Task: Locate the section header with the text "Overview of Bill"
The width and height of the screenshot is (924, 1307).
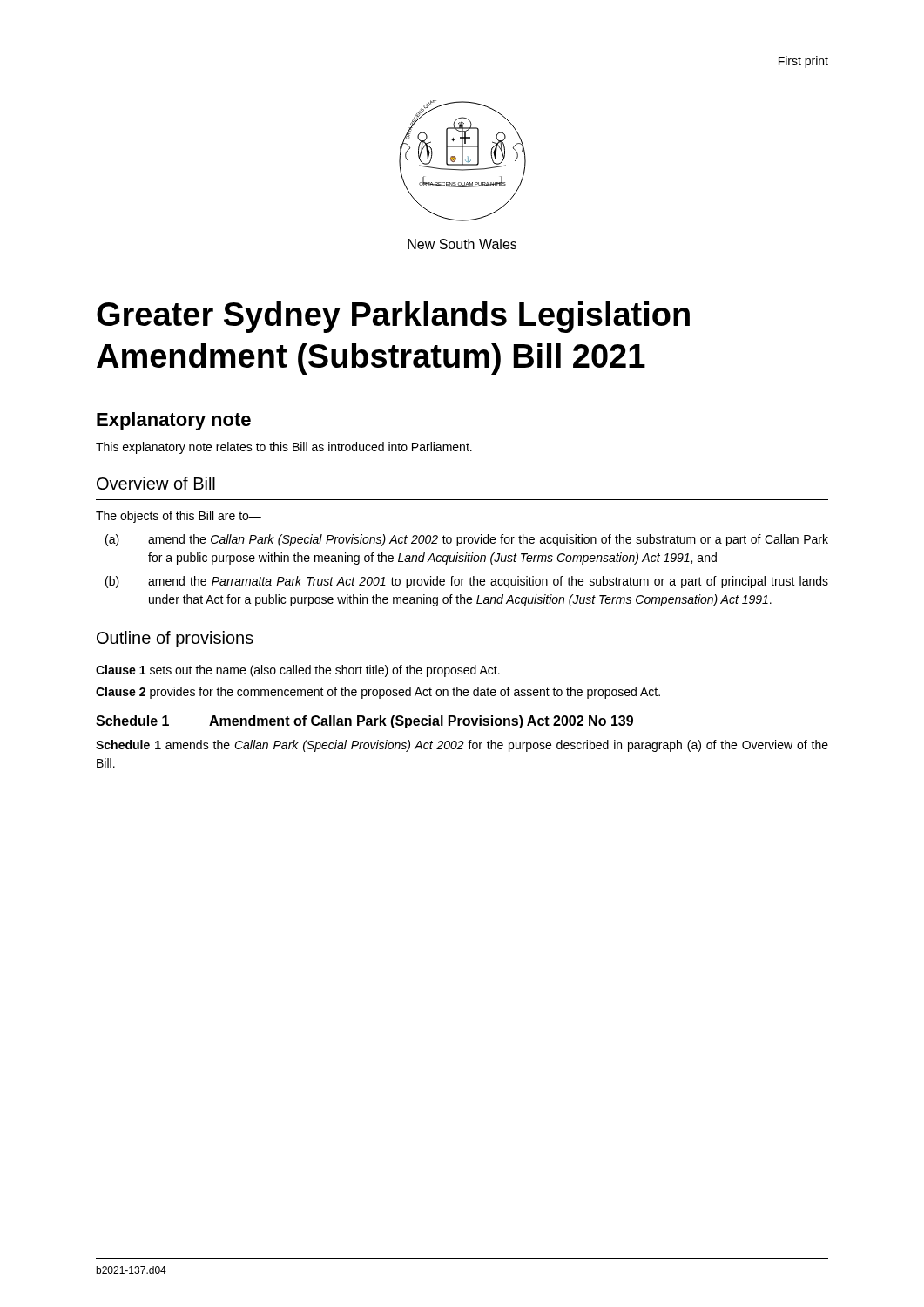Action: tap(156, 484)
